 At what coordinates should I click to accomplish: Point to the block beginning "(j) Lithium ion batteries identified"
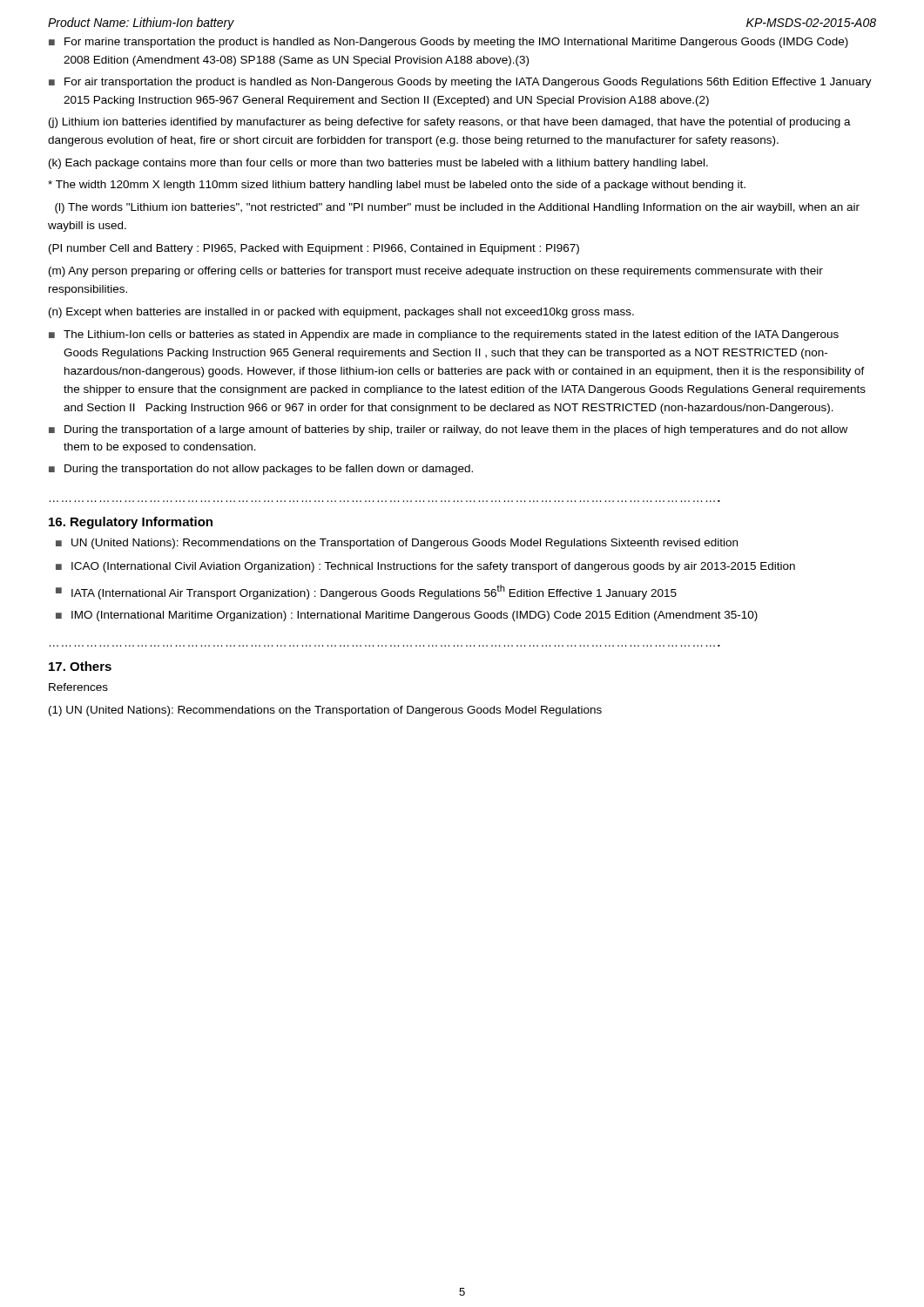462,131
